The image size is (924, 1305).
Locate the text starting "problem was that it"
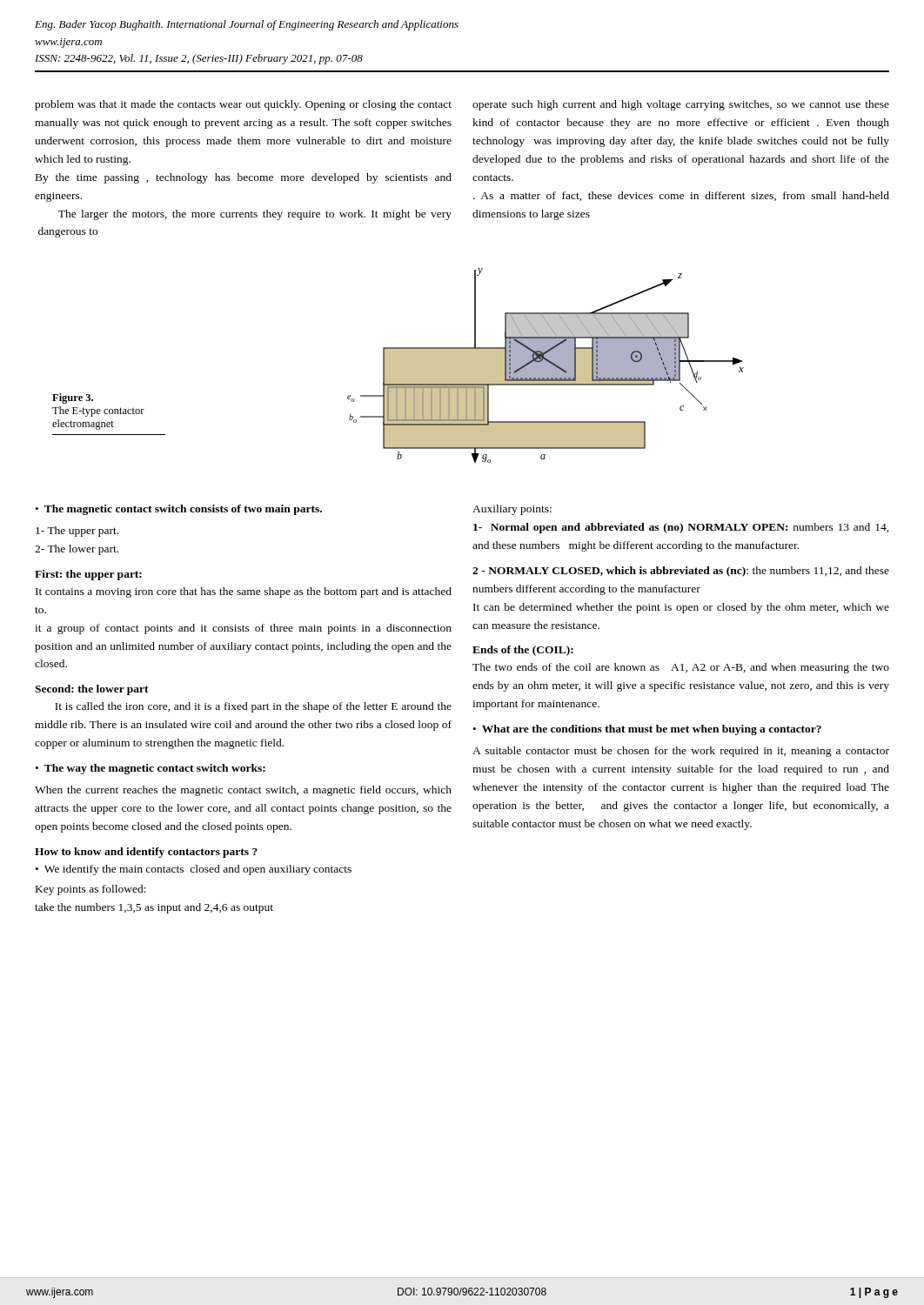pyautogui.click(x=243, y=168)
